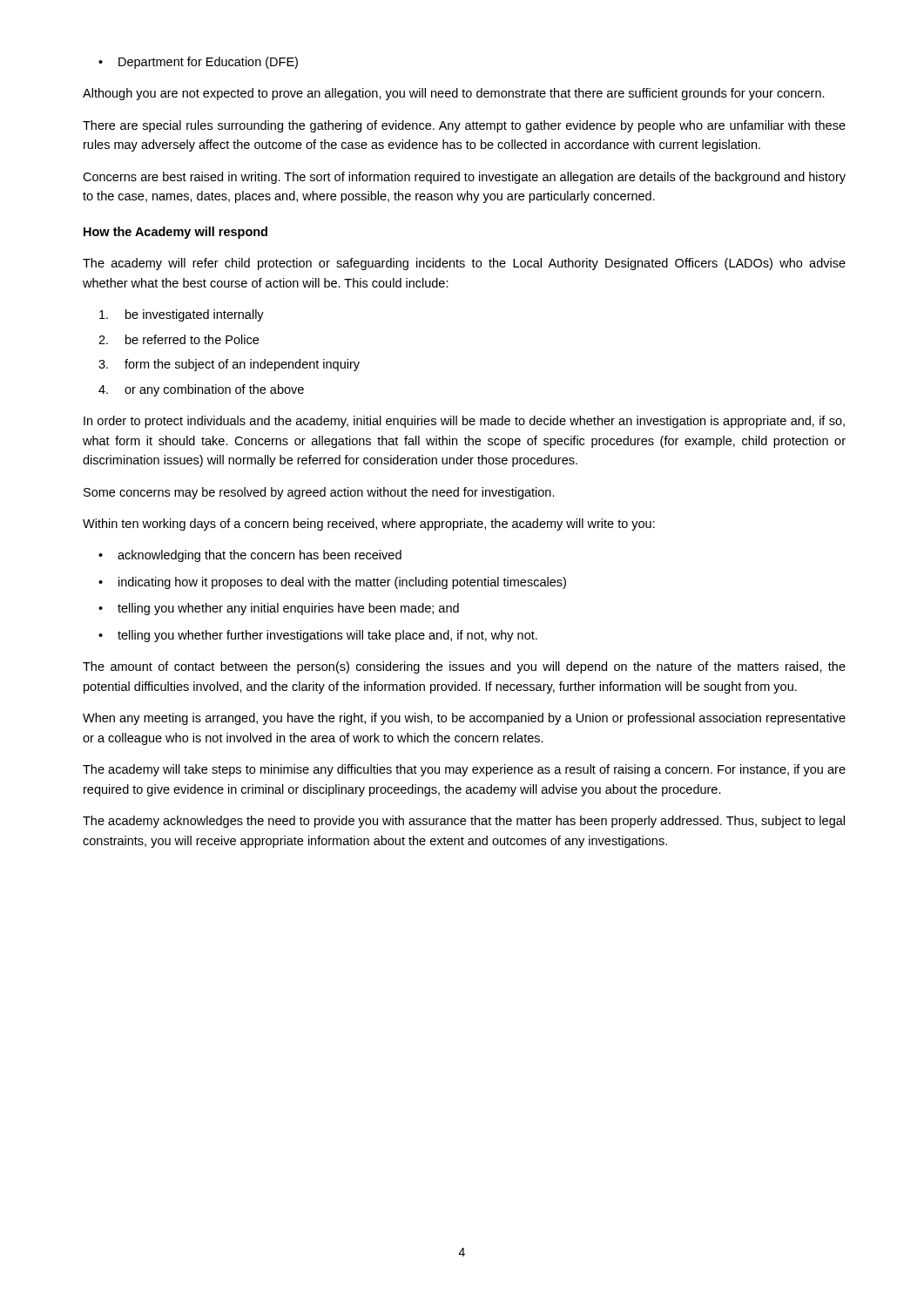This screenshot has width=924, height=1307.
Task: Locate the list item that reads "• indicating how it proposes"
Action: (333, 582)
